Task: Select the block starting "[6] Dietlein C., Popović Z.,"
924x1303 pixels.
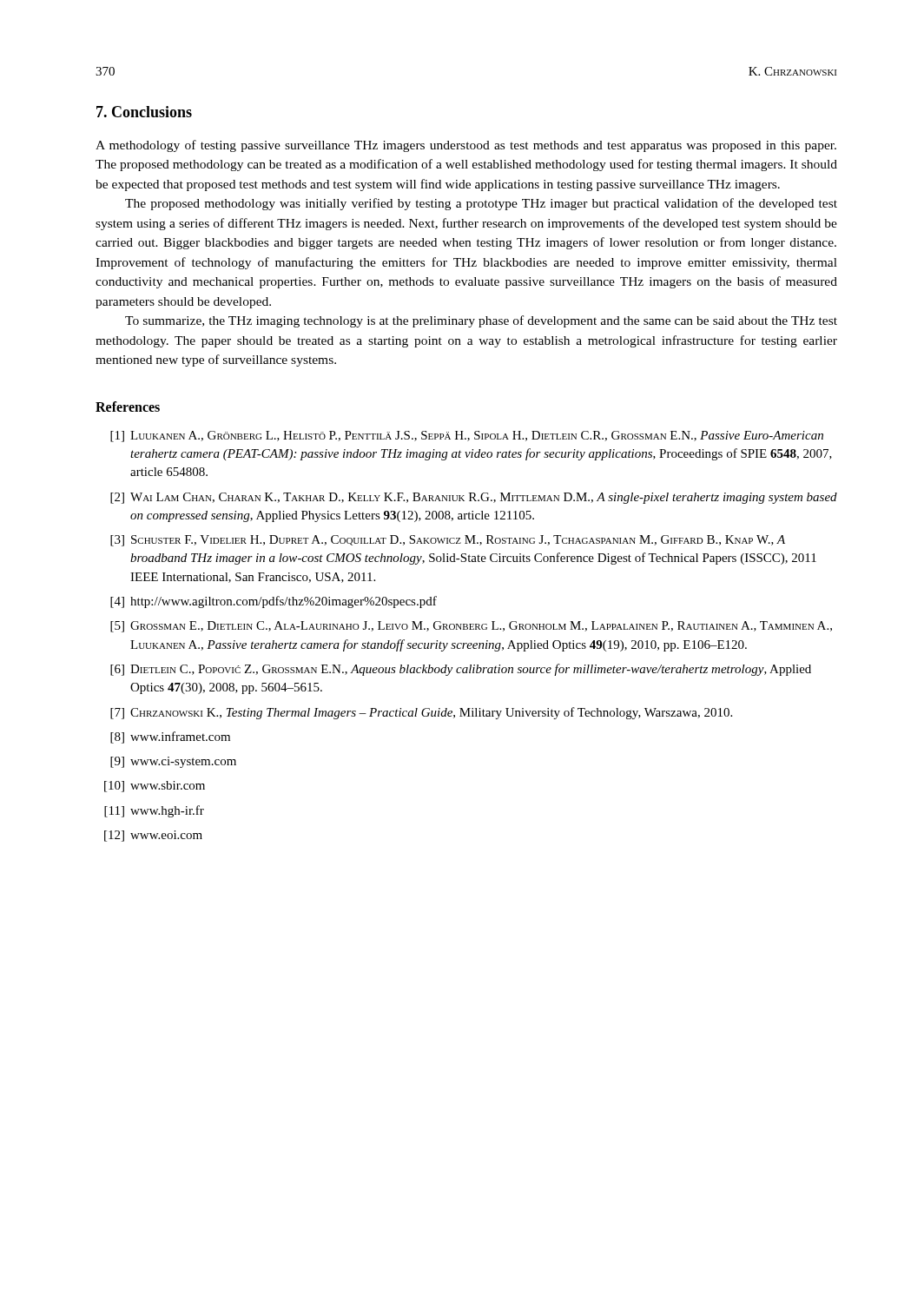Action: (466, 679)
